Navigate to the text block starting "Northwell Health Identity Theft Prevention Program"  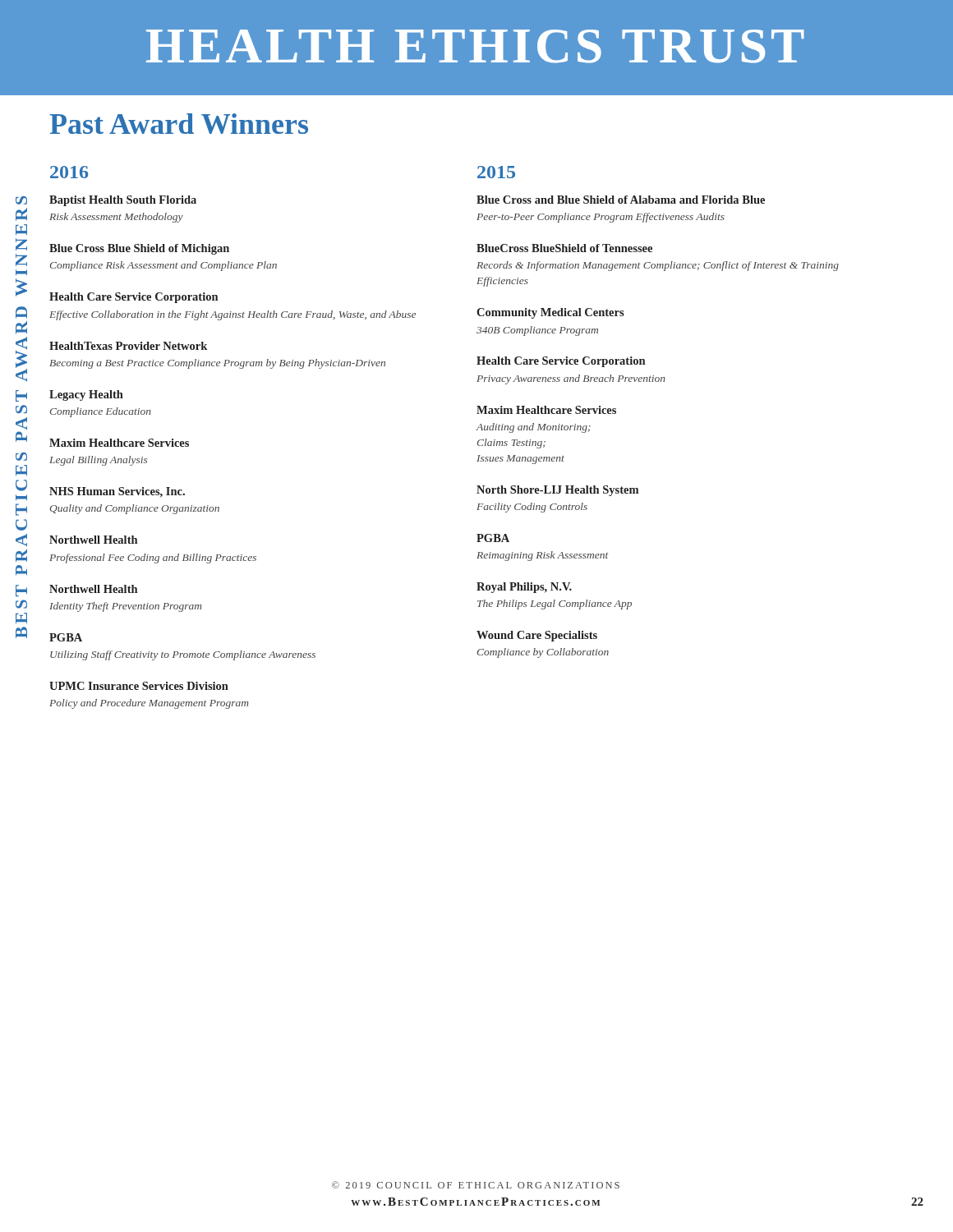[93, 589]
